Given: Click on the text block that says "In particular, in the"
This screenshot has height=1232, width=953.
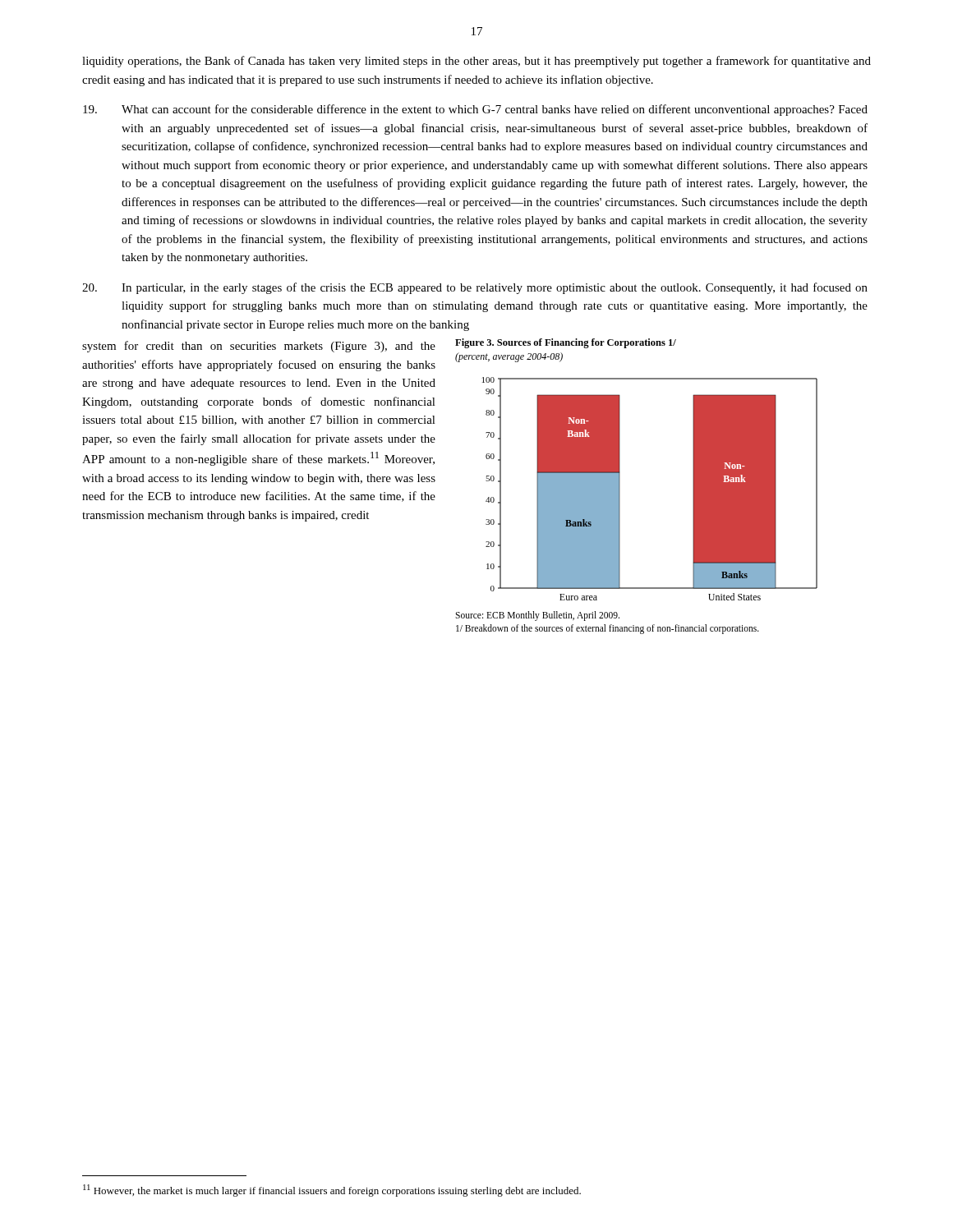Looking at the screenshot, I should click(x=475, y=306).
